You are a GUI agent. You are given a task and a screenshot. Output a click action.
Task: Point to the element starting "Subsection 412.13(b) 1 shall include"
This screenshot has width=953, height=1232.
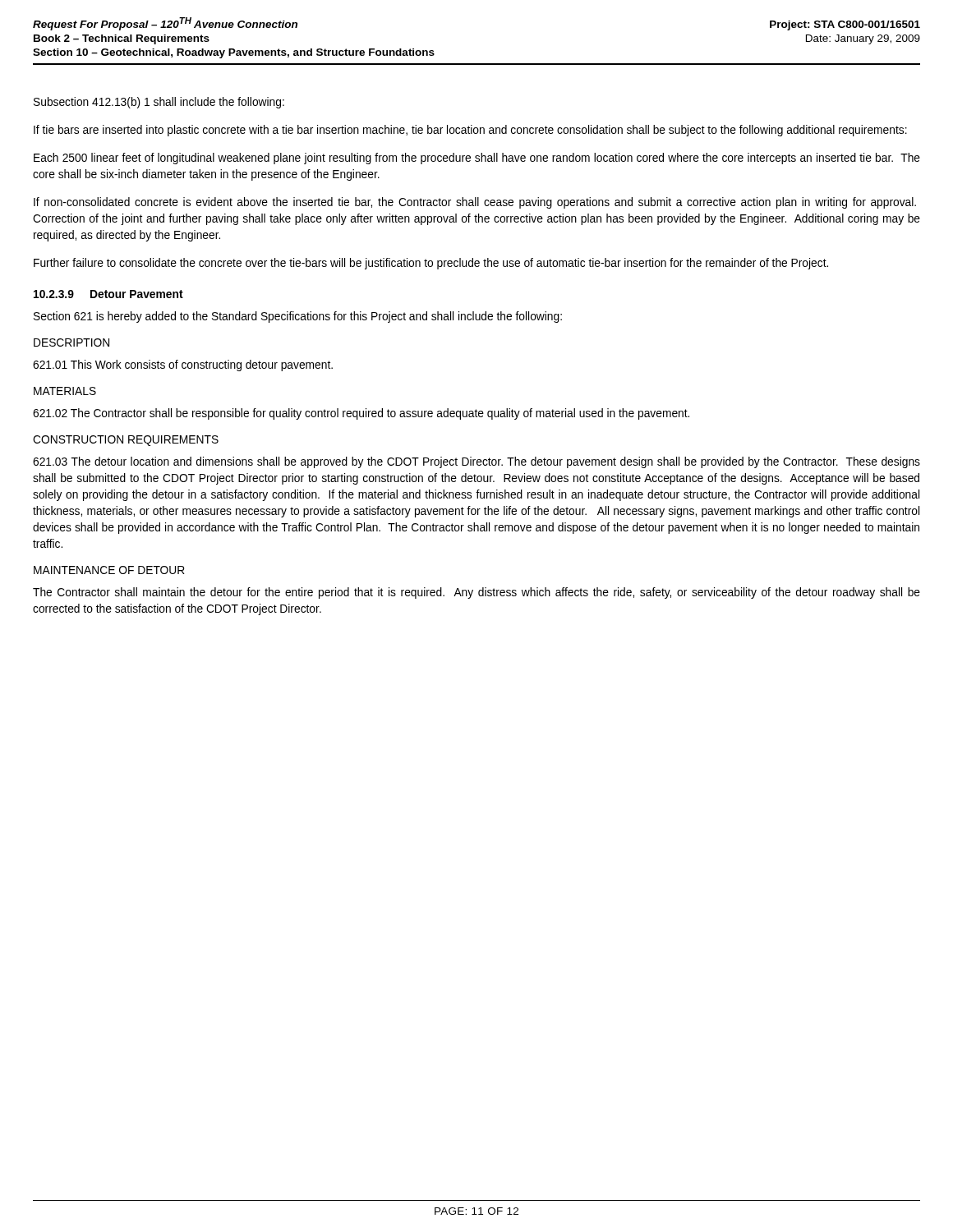click(x=159, y=102)
